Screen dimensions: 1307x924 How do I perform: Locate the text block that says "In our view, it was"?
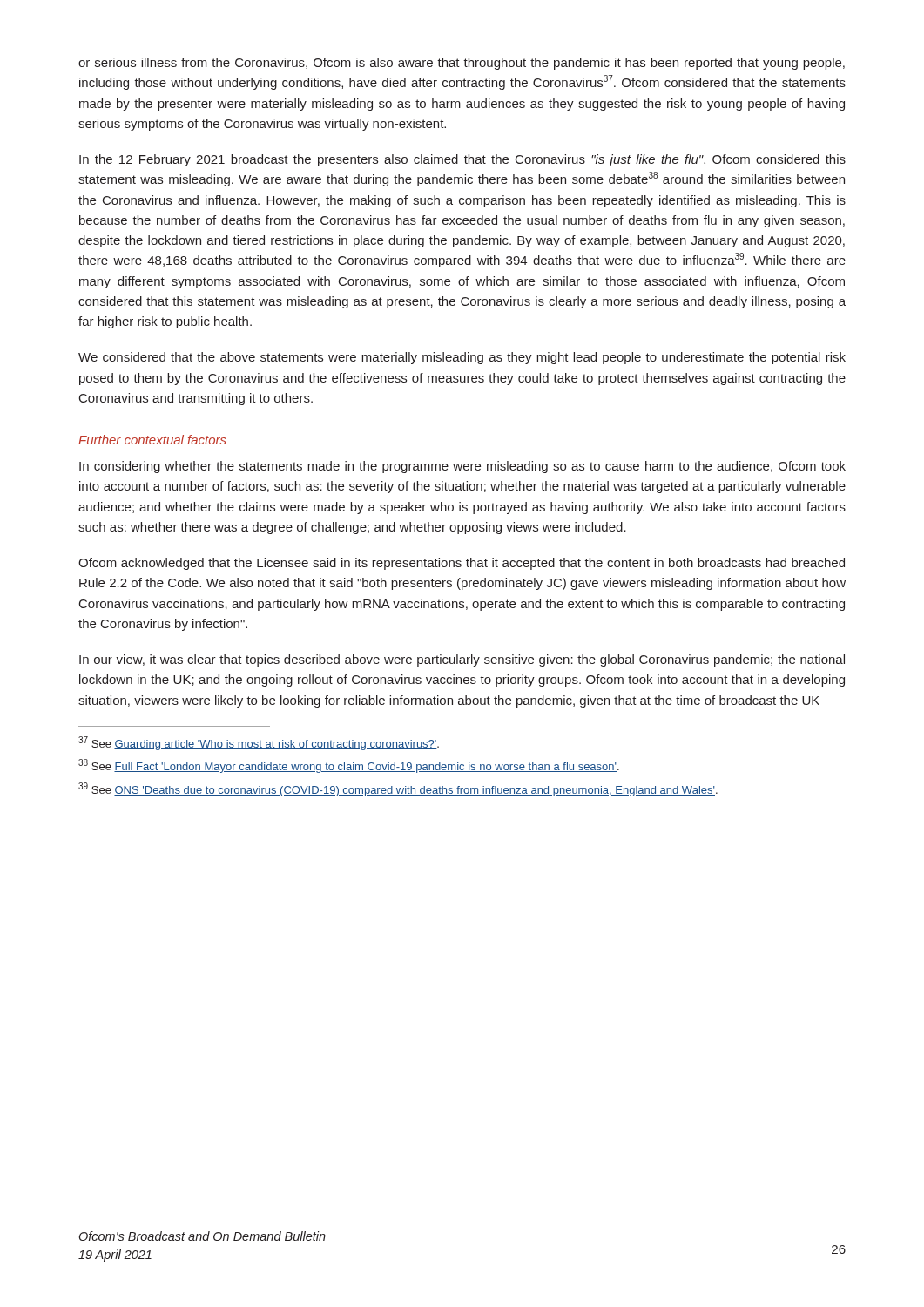tap(462, 679)
